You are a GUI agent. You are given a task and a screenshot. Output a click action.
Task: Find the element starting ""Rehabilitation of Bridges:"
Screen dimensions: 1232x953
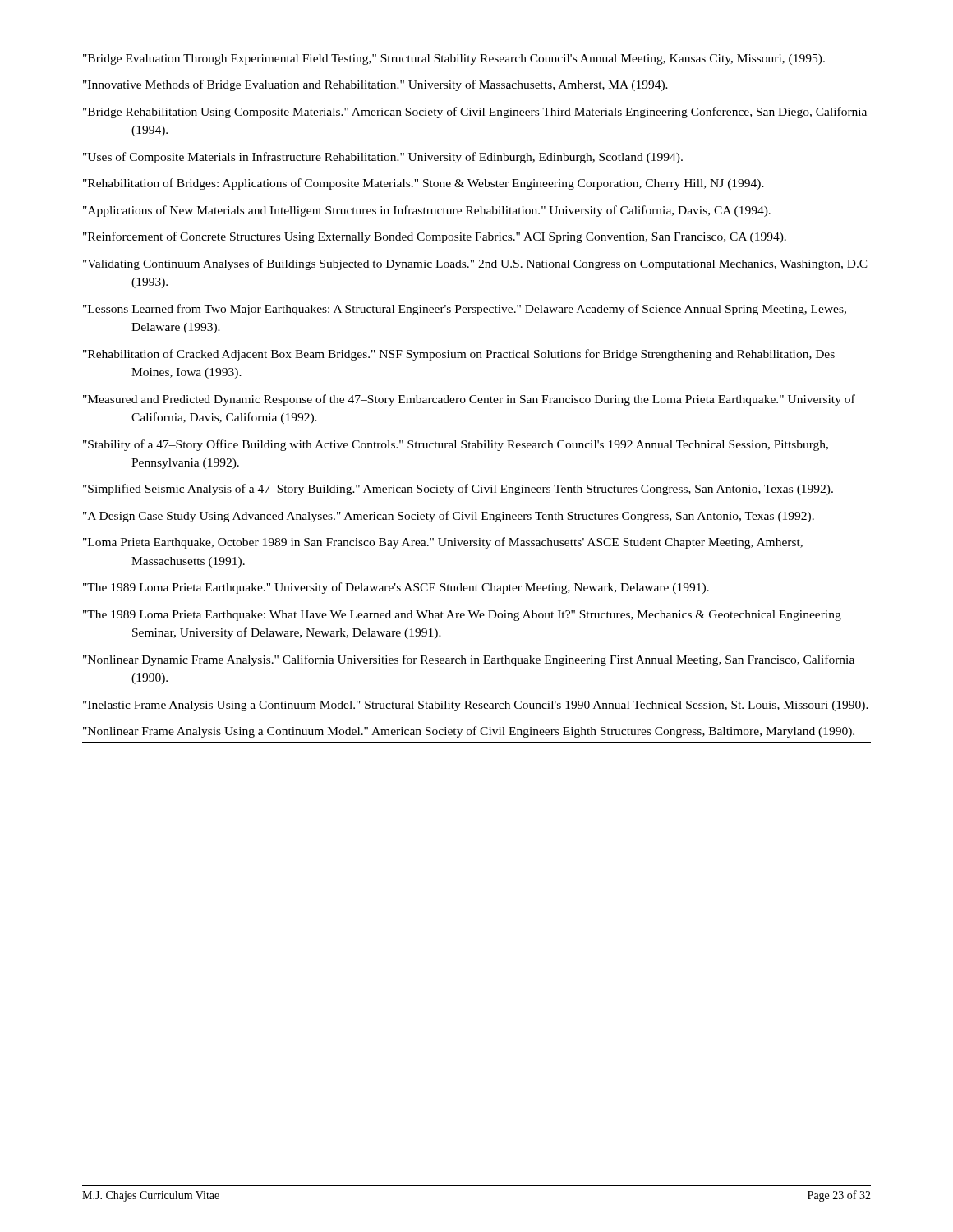pos(423,183)
